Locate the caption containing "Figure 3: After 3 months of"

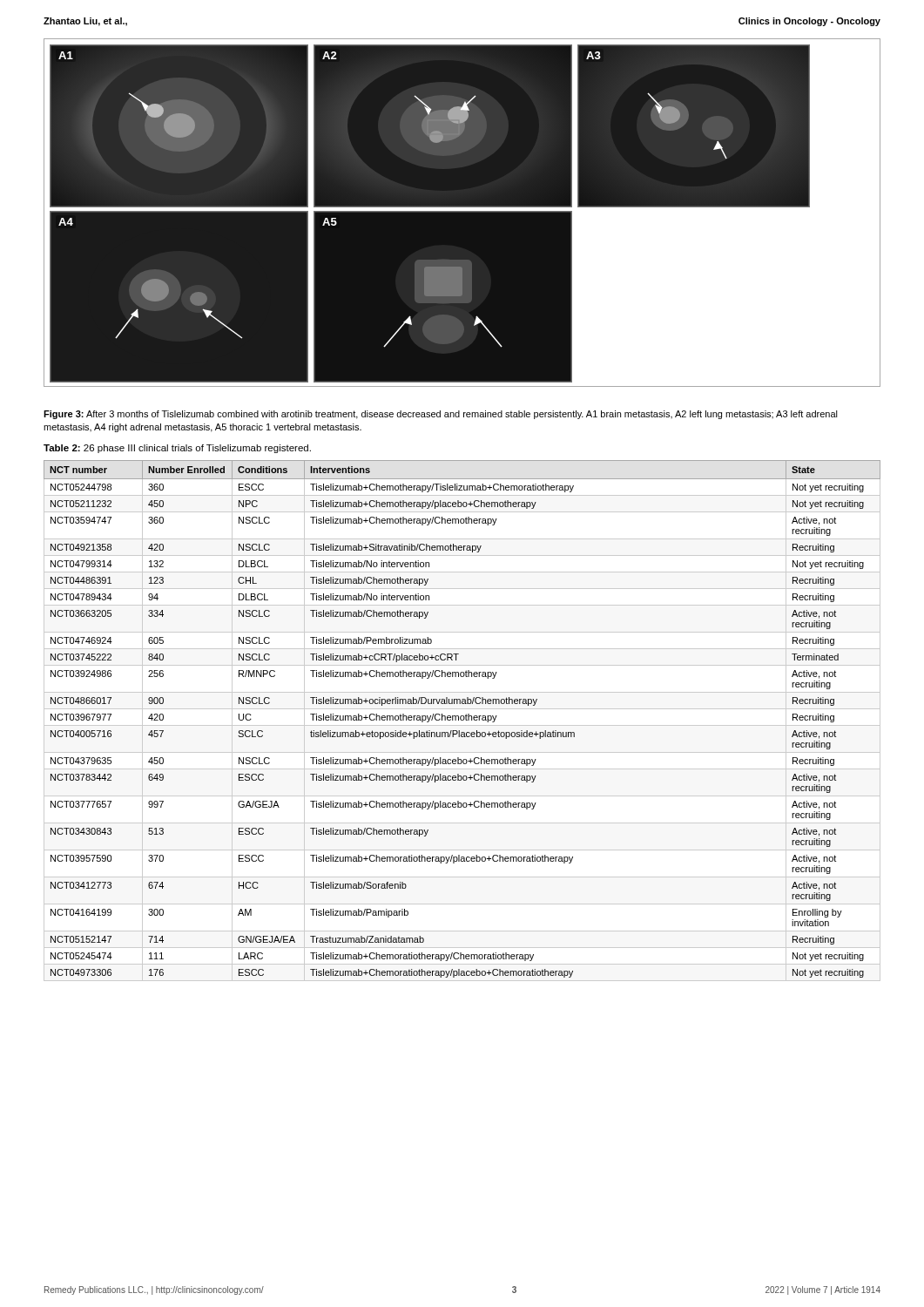coord(441,421)
